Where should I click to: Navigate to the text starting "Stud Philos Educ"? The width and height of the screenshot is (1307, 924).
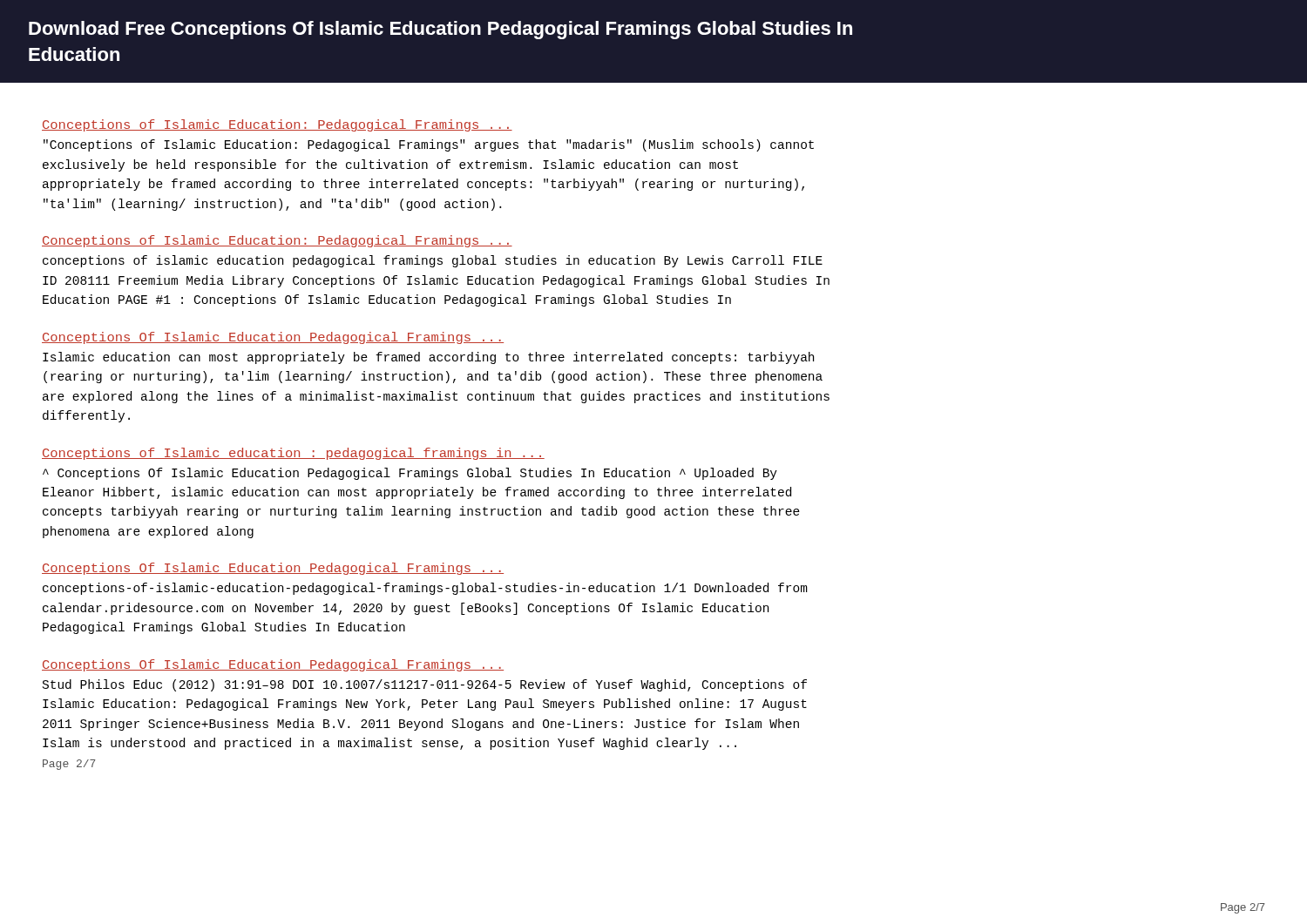point(425,724)
